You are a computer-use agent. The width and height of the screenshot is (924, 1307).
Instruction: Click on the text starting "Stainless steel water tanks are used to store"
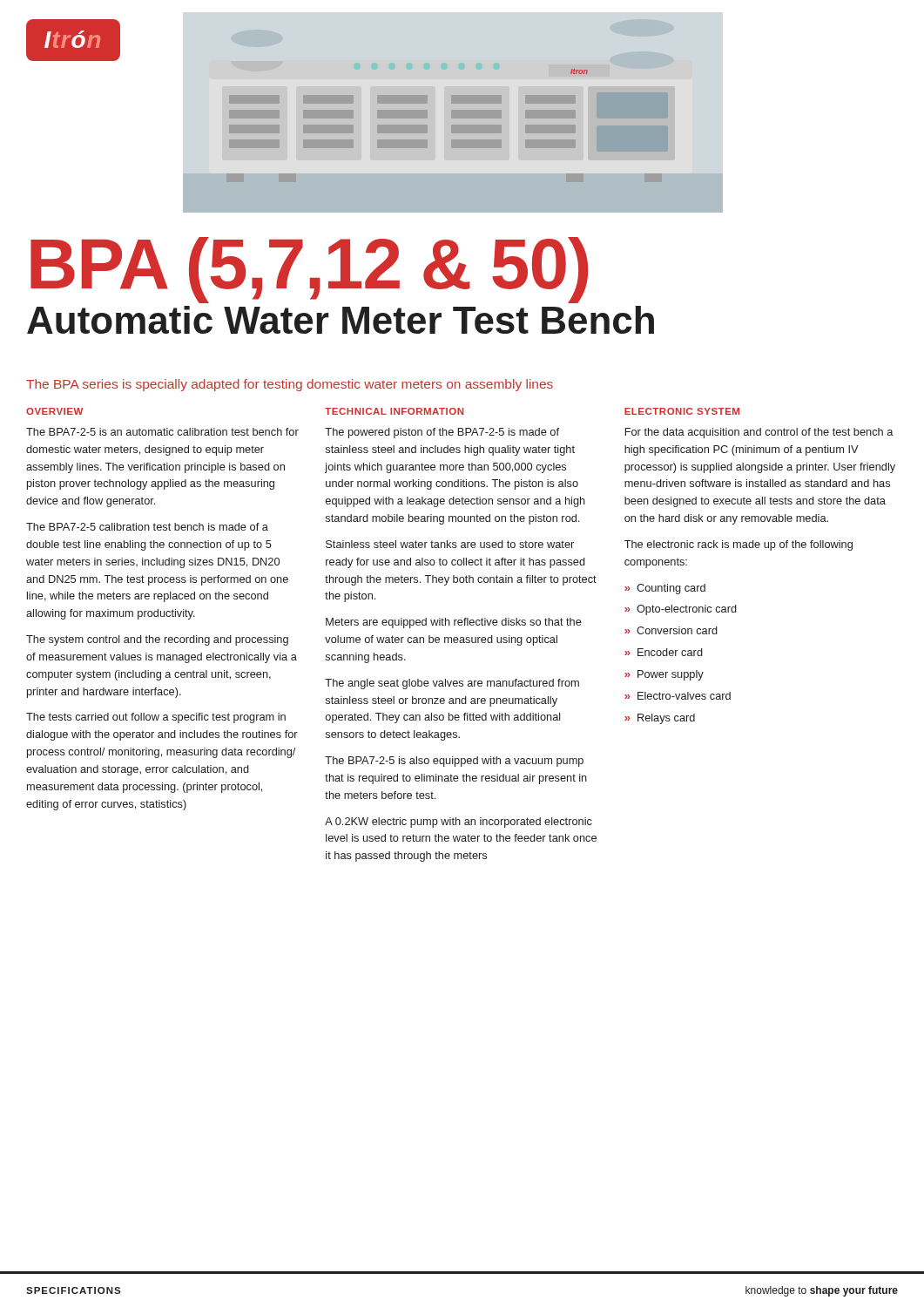(462, 570)
